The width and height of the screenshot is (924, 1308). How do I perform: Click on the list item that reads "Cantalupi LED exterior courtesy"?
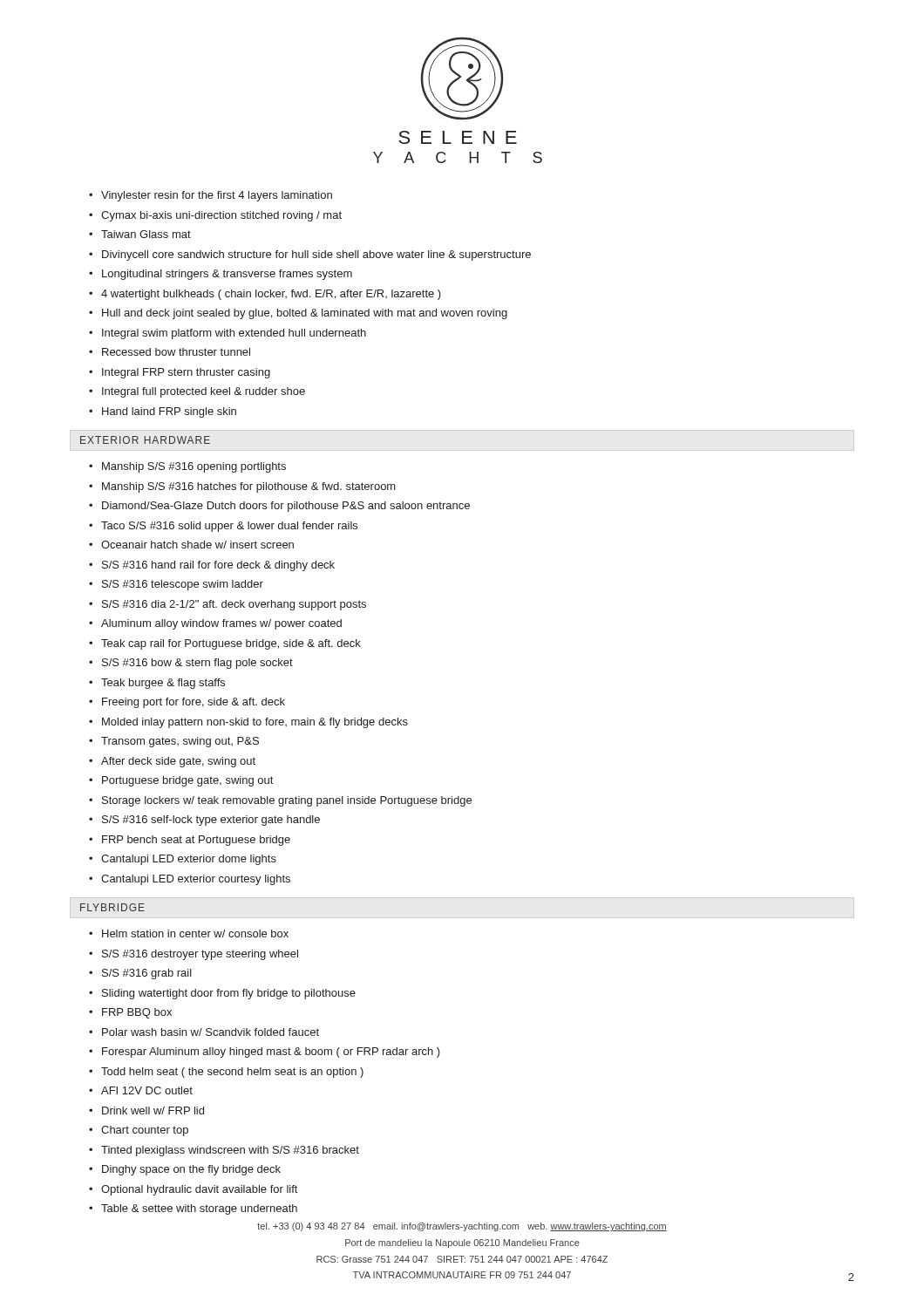(x=196, y=878)
